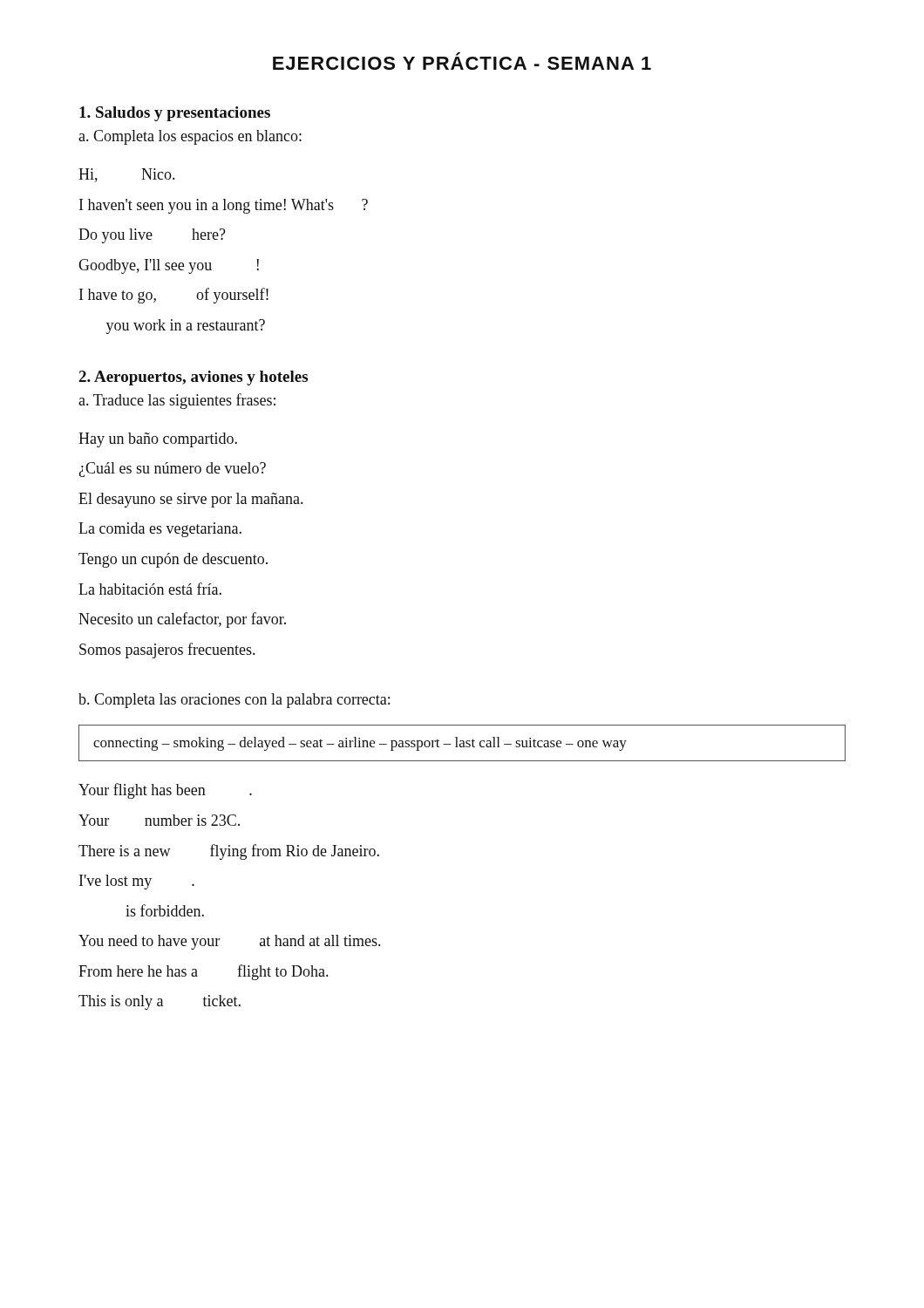
Task: Find the section header that says "1. Saludos y"
Action: tap(174, 112)
